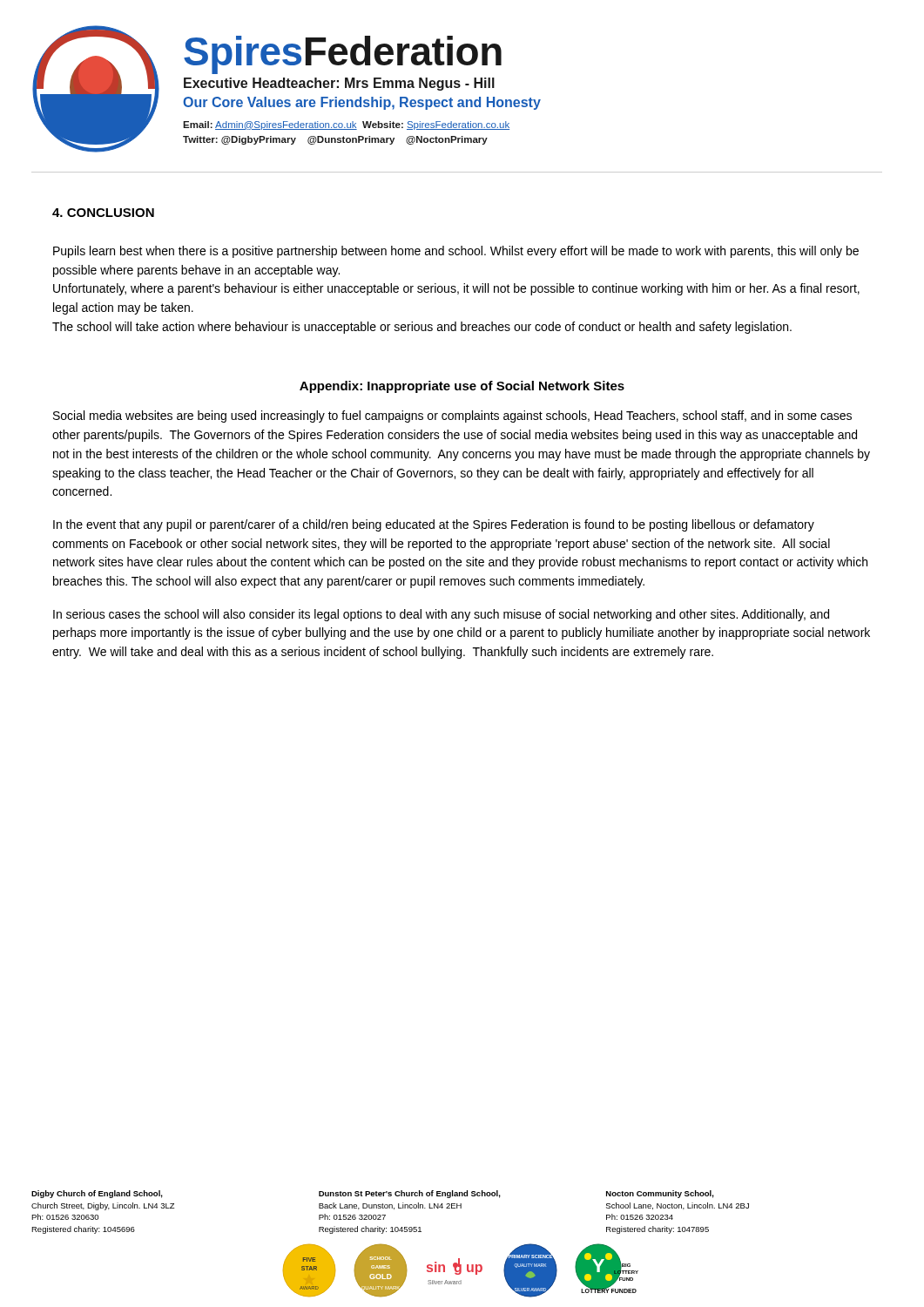Select the region starting "In the event"
This screenshot has height=1307, width=924.
pos(462,554)
